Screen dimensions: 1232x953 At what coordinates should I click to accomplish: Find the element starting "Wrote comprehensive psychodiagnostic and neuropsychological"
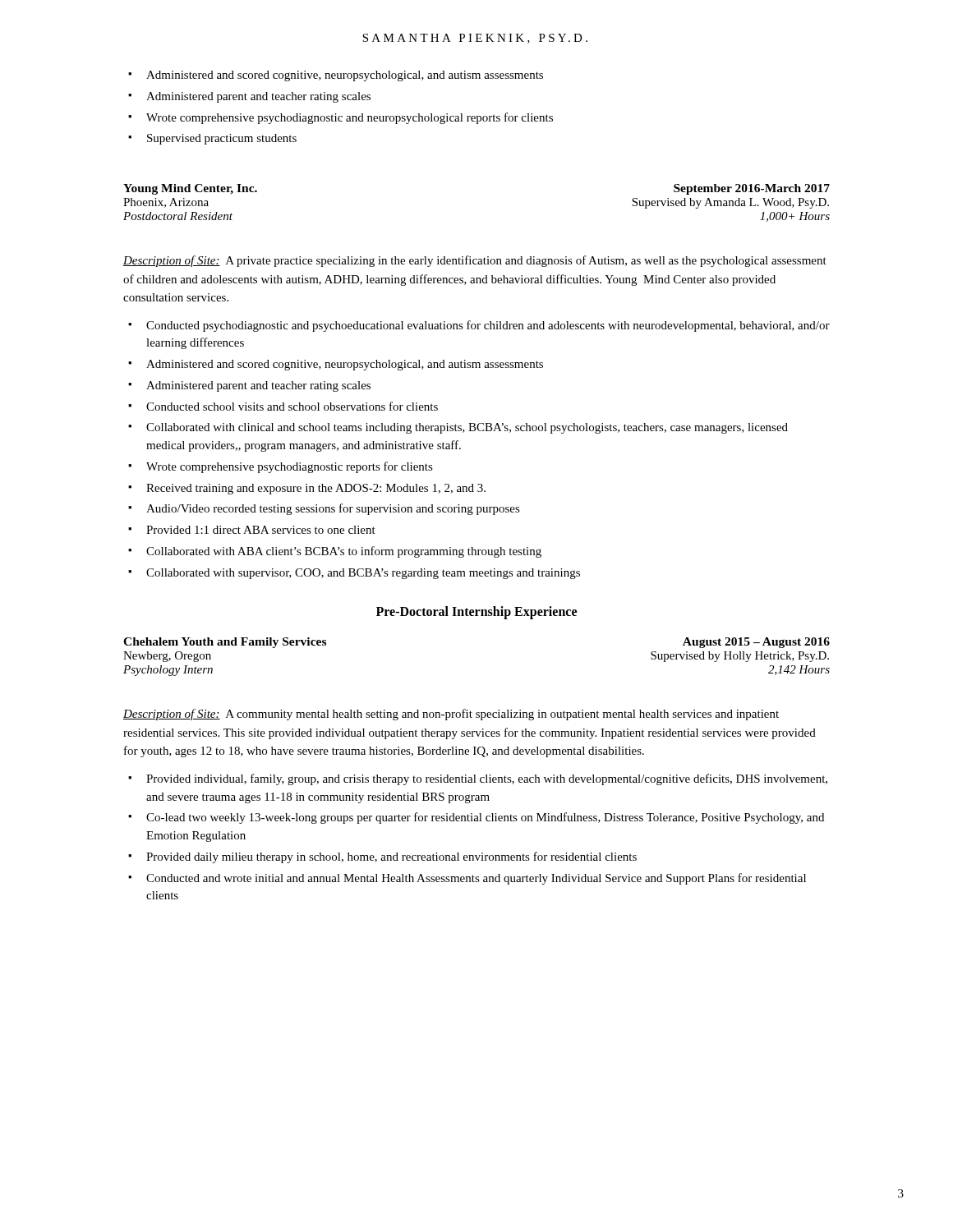point(476,118)
